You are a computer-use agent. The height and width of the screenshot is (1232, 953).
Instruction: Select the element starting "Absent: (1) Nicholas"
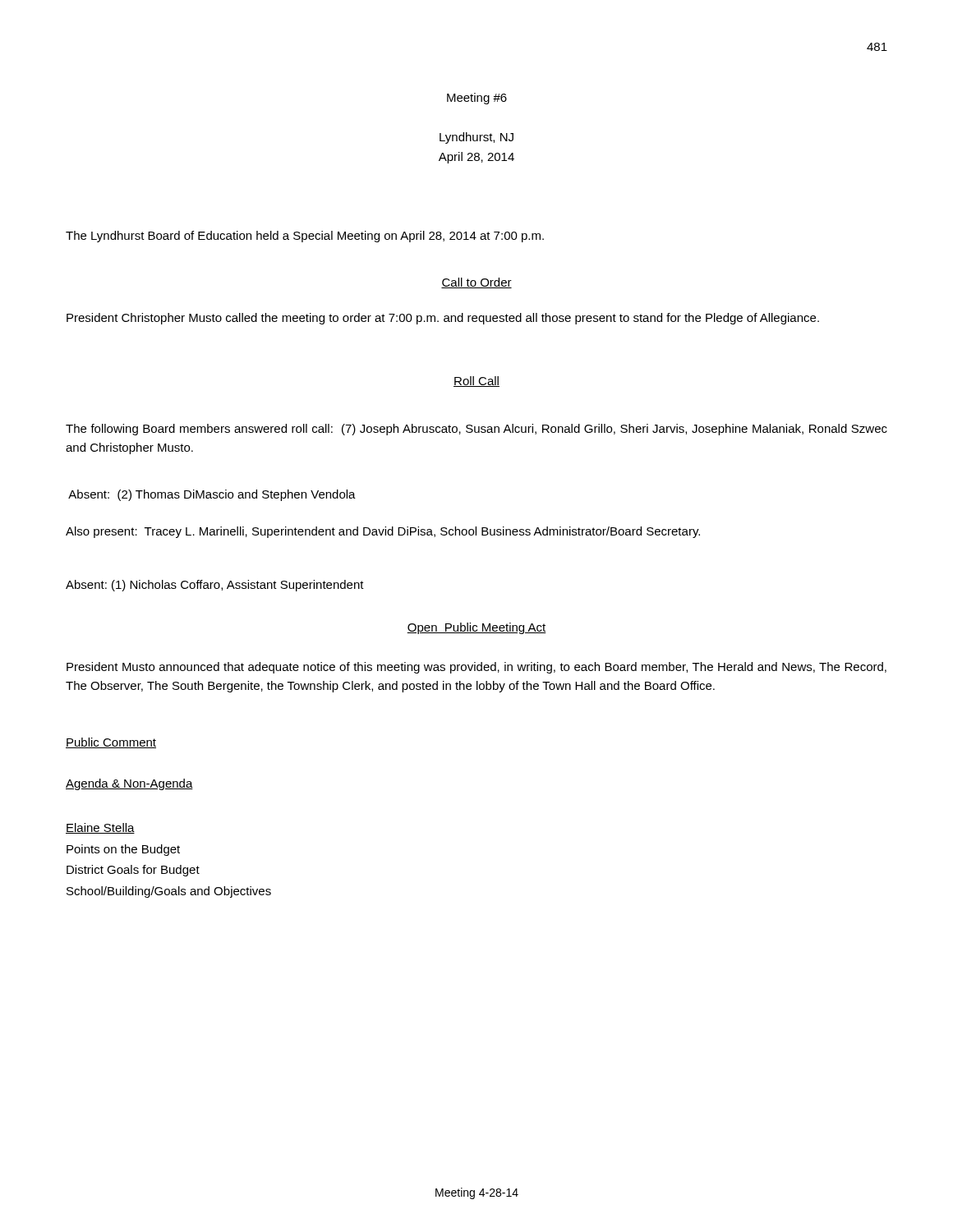215,584
